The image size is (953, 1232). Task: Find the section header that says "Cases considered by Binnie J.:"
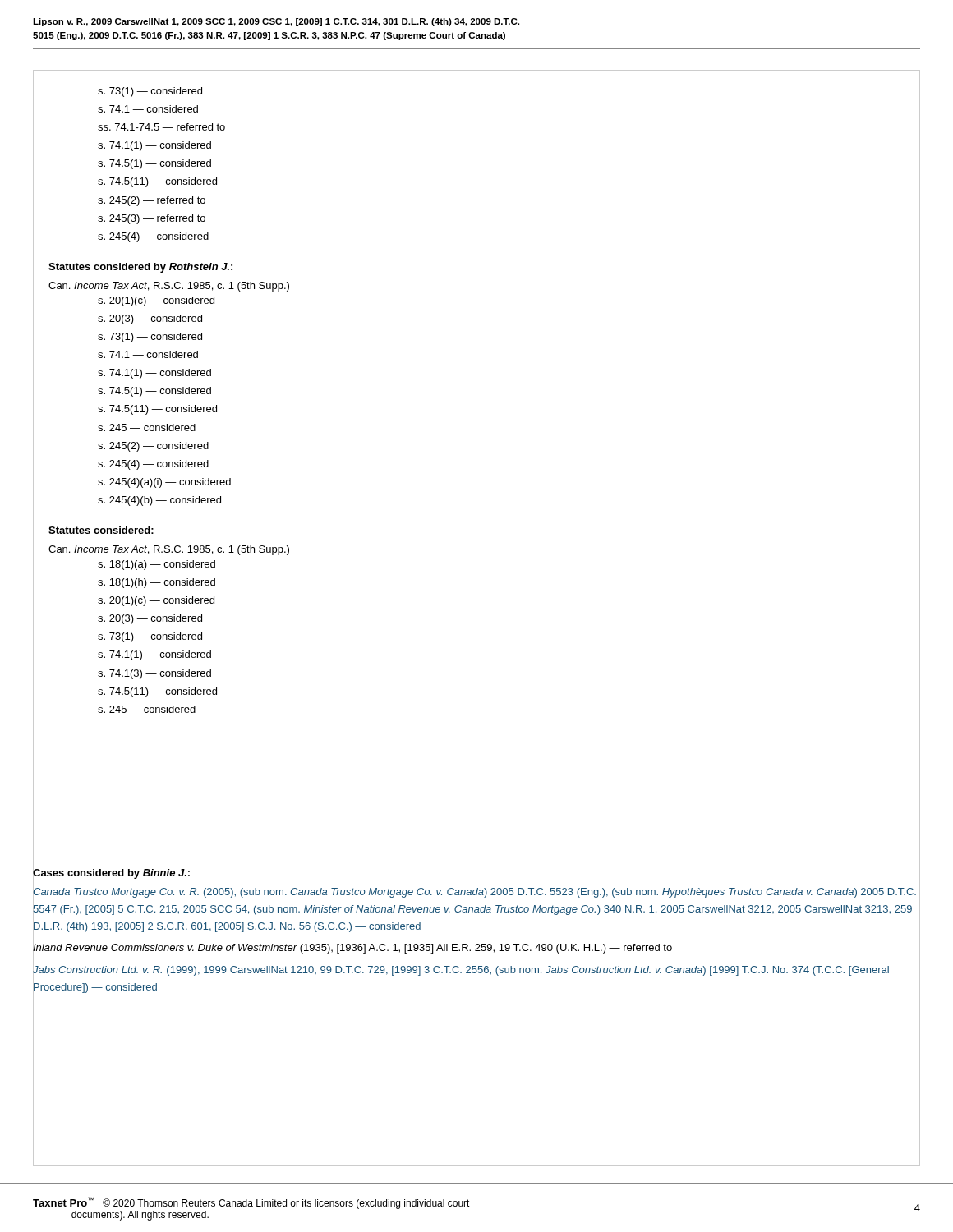pyautogui.click(x=112, y=873)
